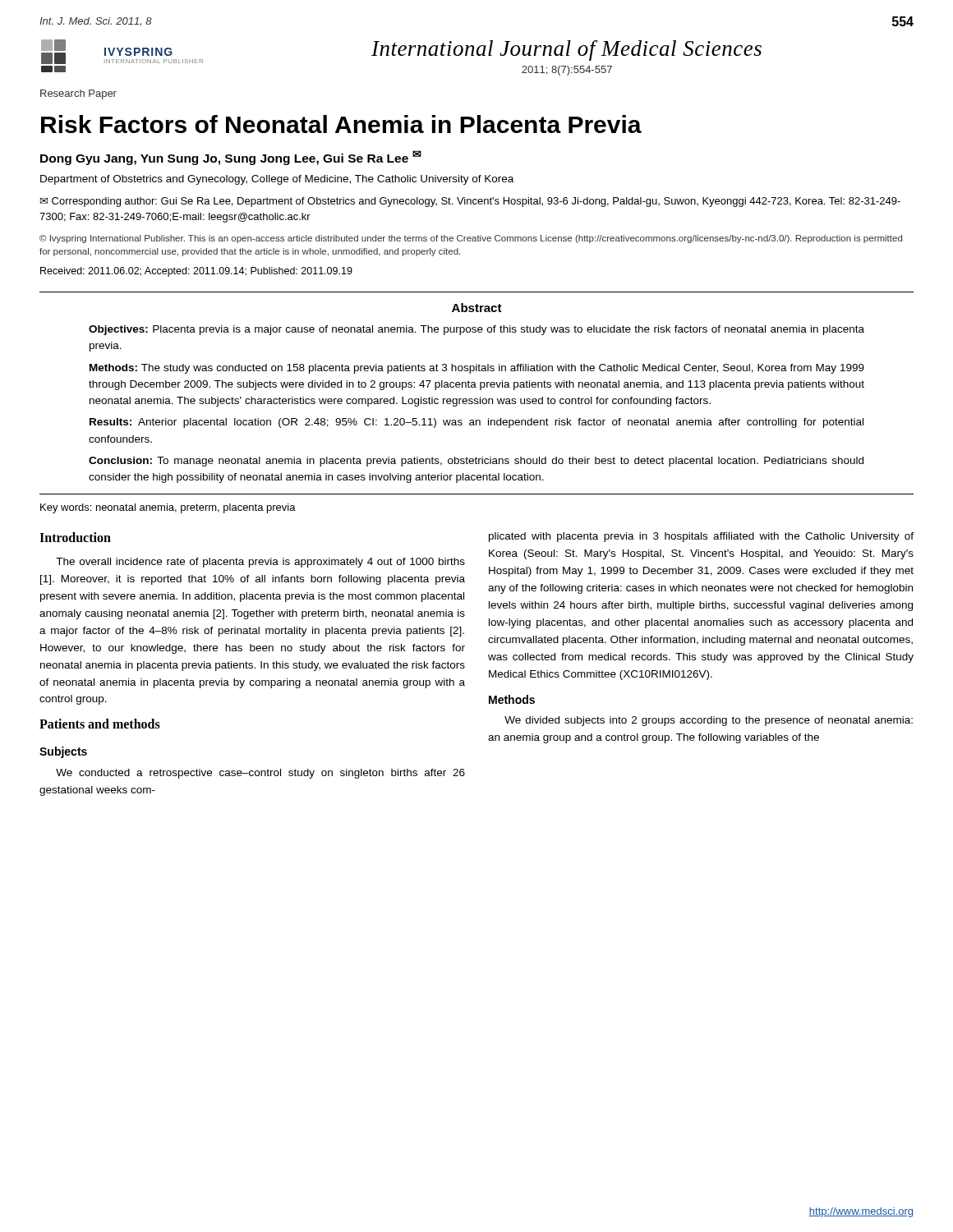Find the section header with the text "Patients and methods"
Viewport: 953px width, 1232px height.
point(100,724)
